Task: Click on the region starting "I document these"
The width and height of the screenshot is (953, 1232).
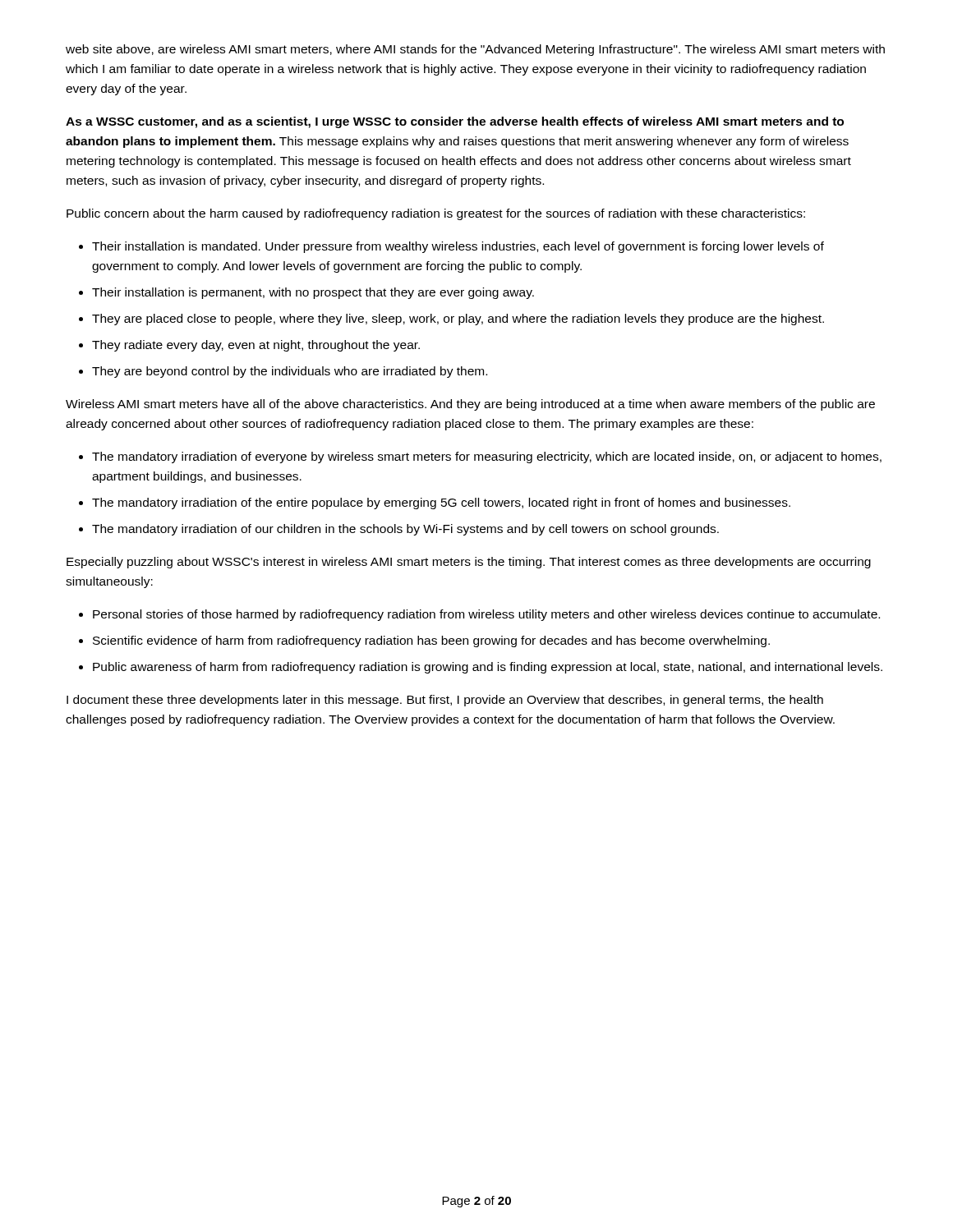Action: coord(451,710)
